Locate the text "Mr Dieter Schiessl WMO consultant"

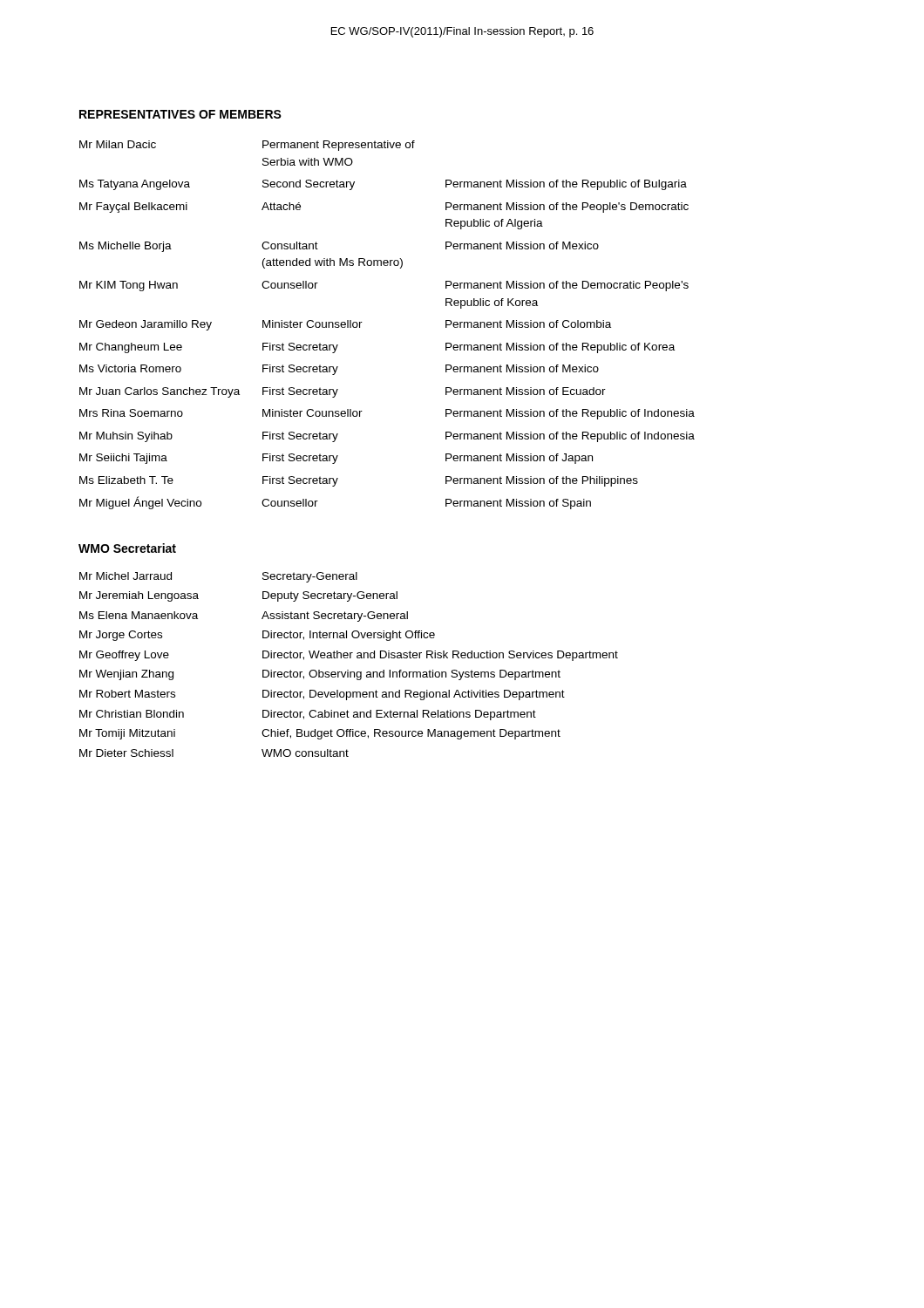coord(125,753)
